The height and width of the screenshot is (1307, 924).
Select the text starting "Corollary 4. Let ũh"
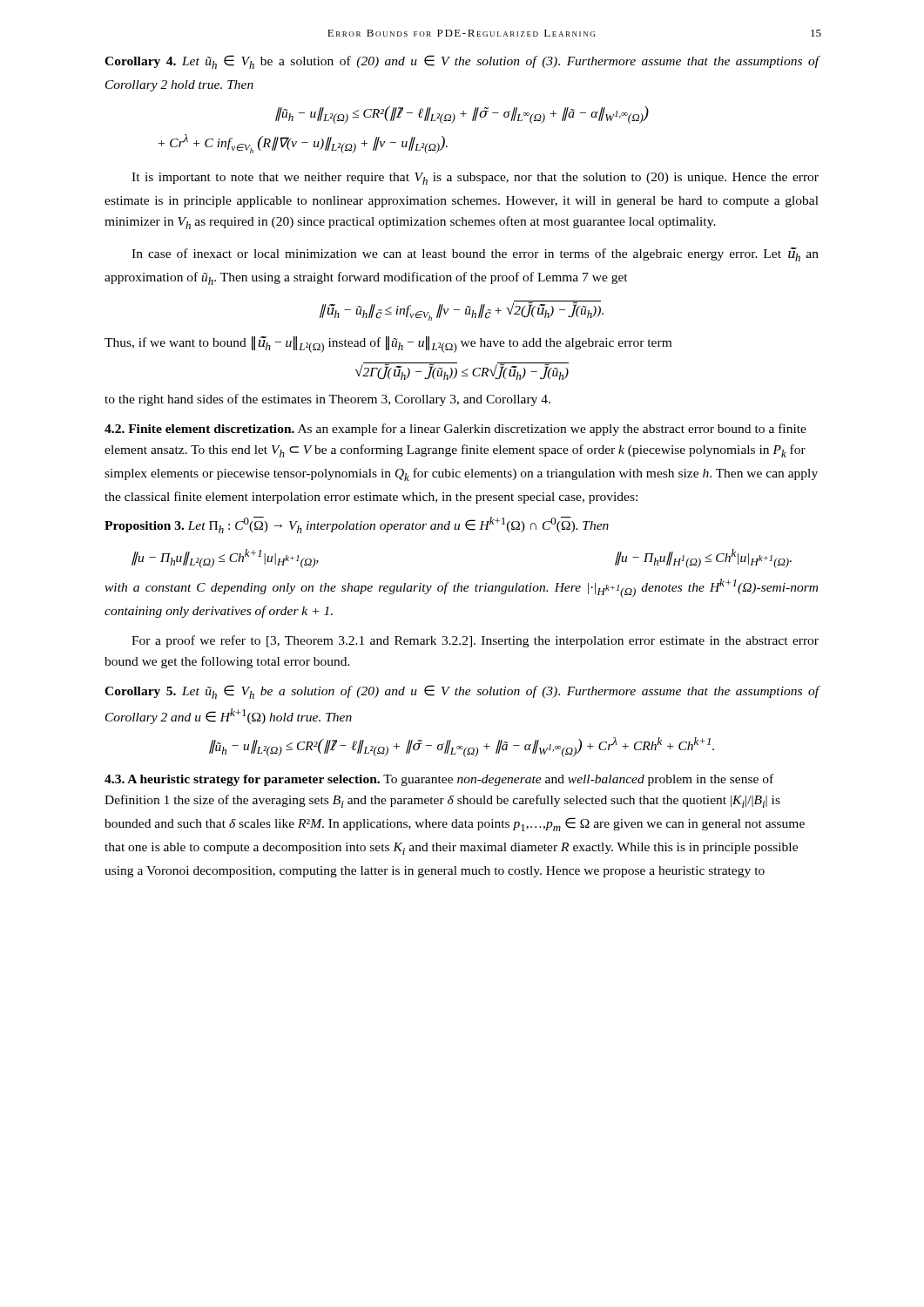coord(462,104)
